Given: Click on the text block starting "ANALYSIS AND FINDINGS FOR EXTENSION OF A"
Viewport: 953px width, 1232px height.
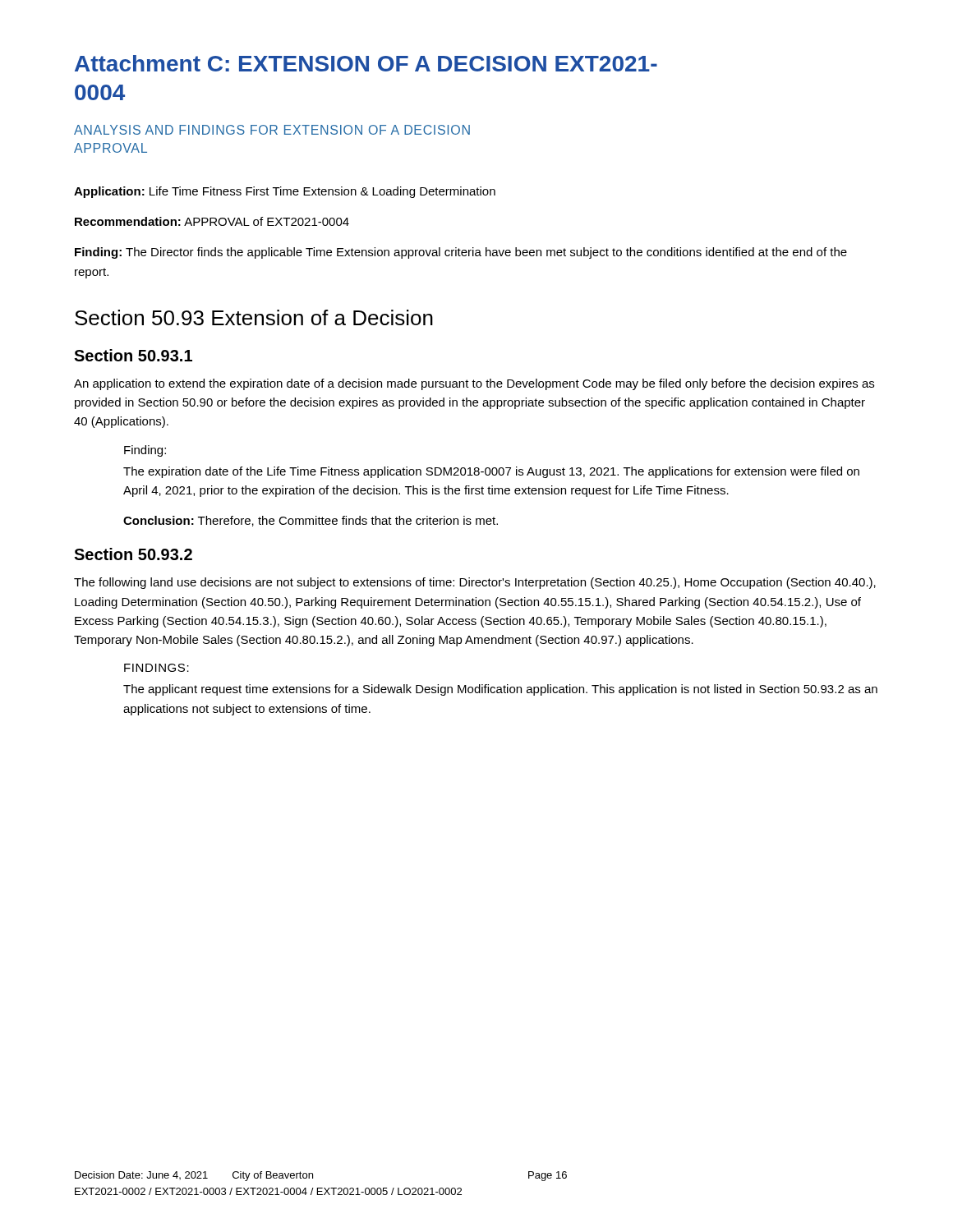Looking at the screenshot, I should pos(476,140).
